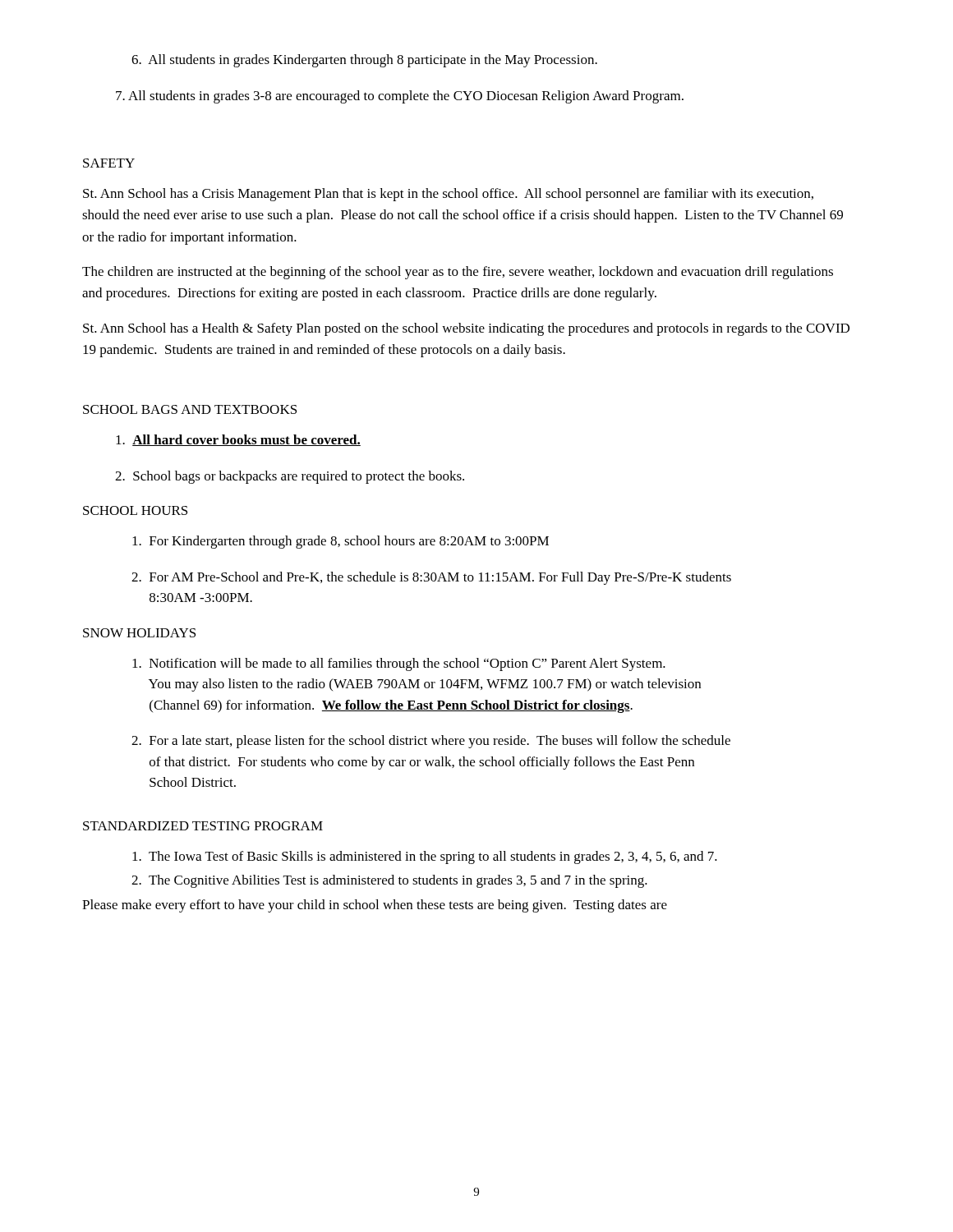Find the text block that reads "Please make every effort to"
Screen dimensions: 1232x953
375,905
